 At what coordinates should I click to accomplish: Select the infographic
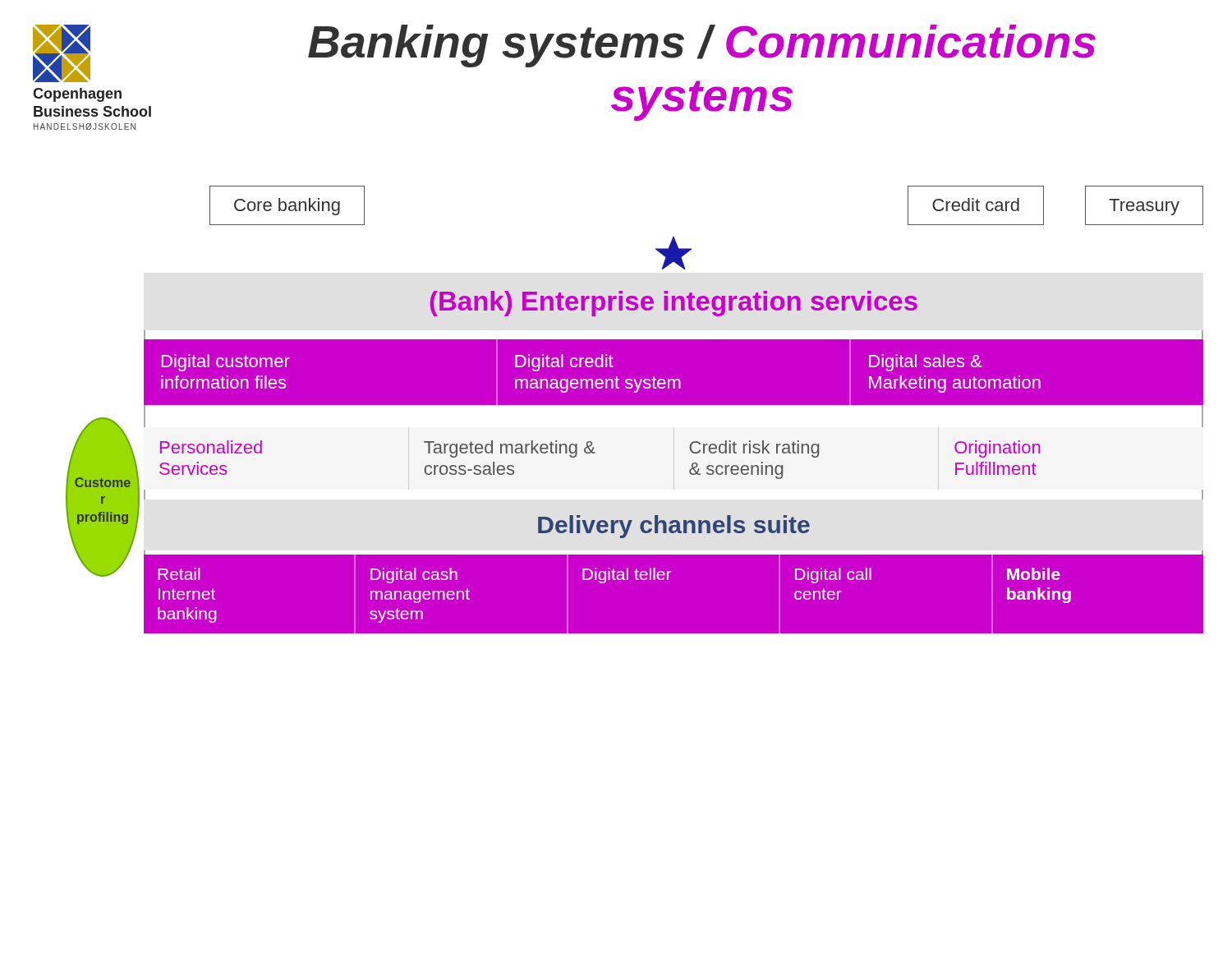point(632,374)
